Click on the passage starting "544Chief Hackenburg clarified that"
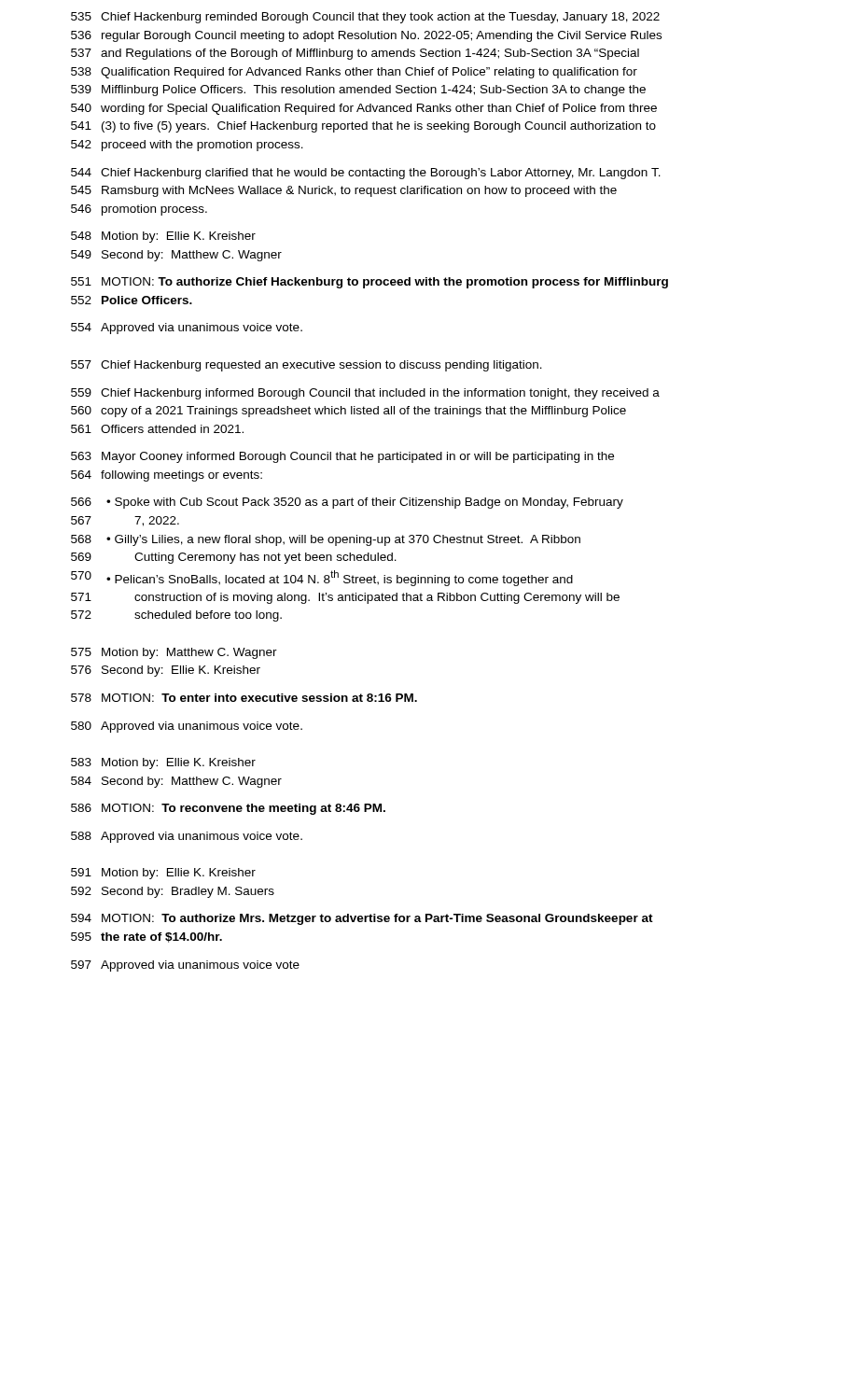The width and height of the screenshot is (850, 1400). (441, 190)
